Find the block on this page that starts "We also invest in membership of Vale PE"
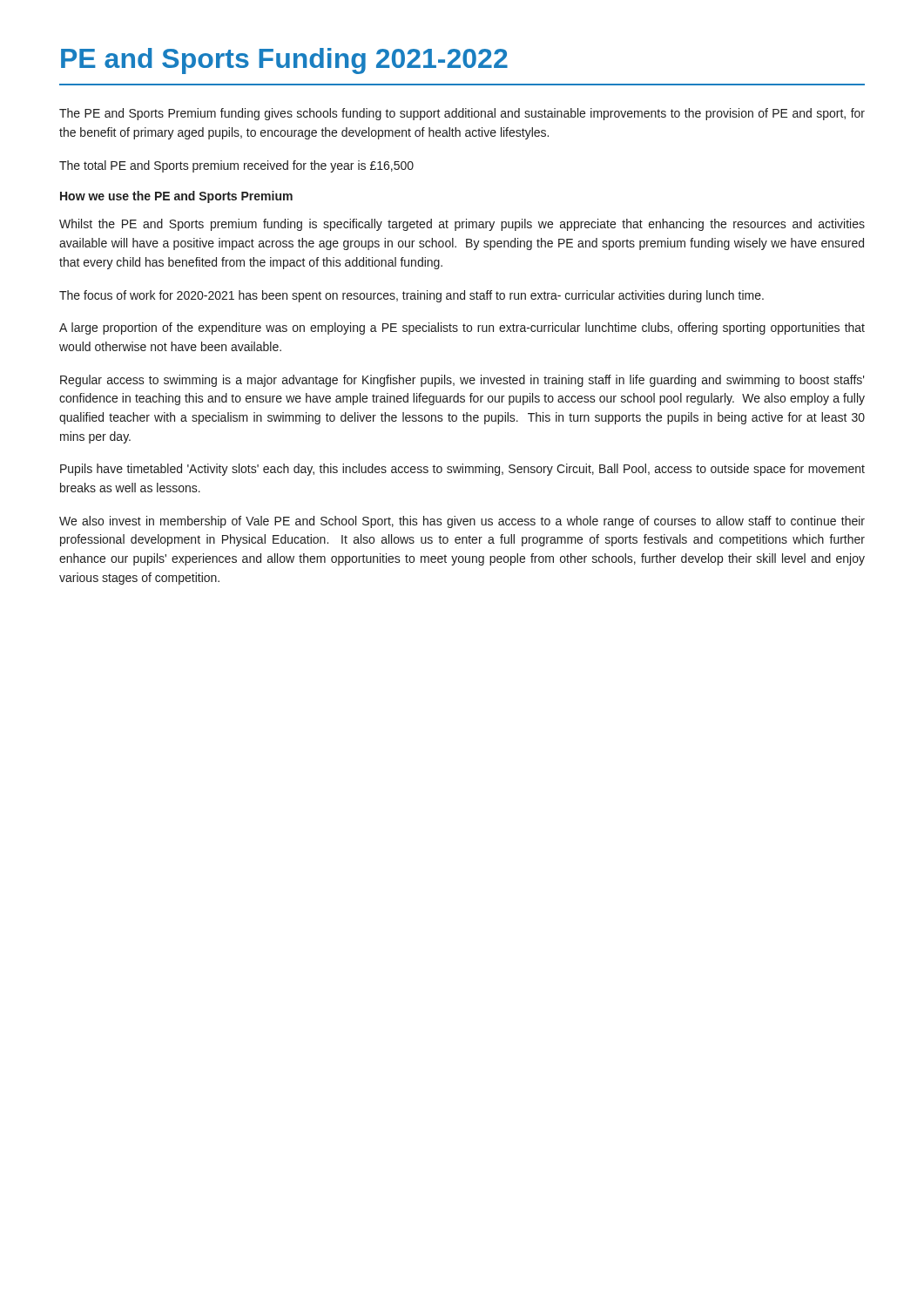Screen dimensions: 1307x924 tap(462, 549)
